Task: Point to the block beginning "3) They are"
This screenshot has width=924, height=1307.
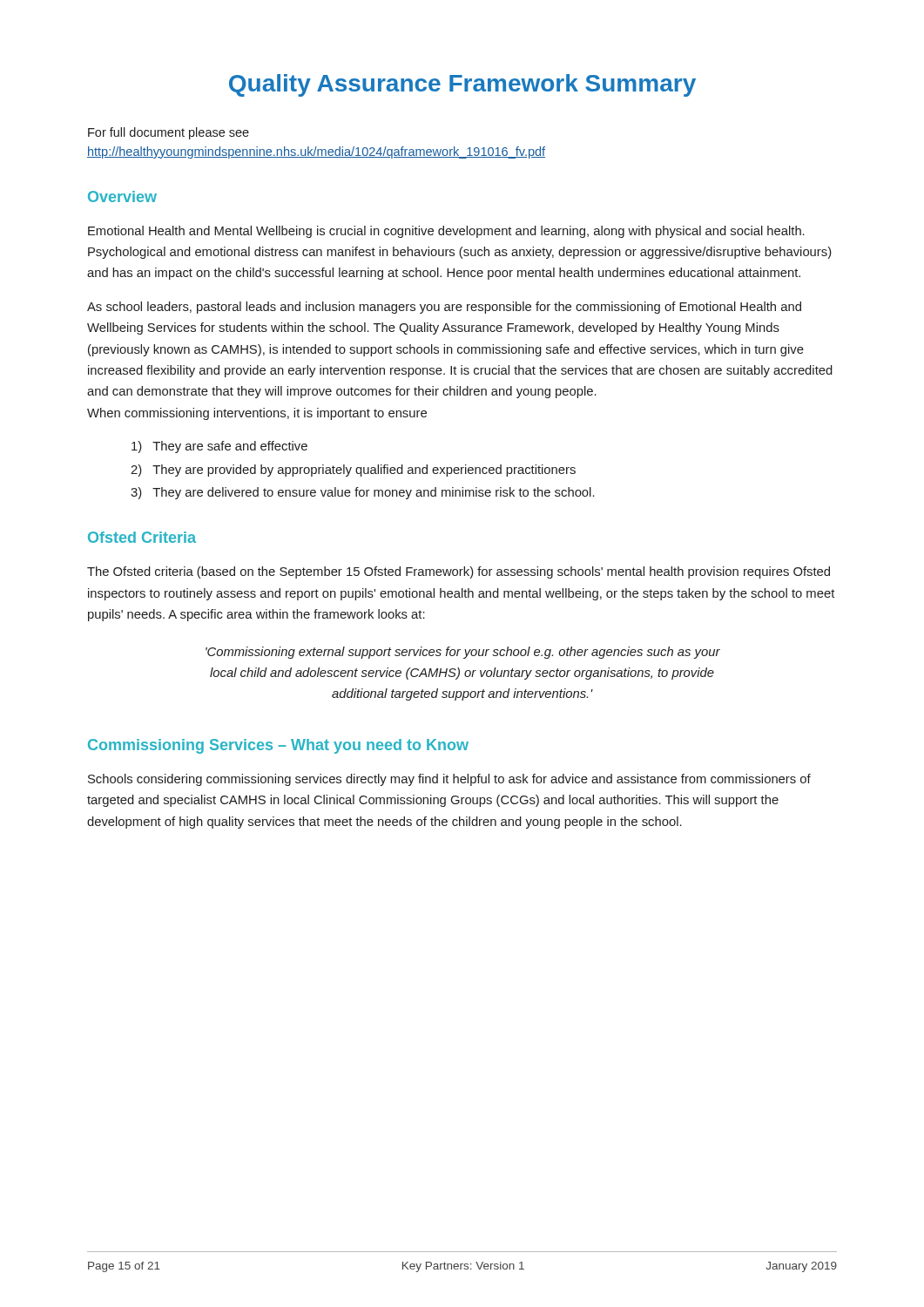Action: coord(363,492)
